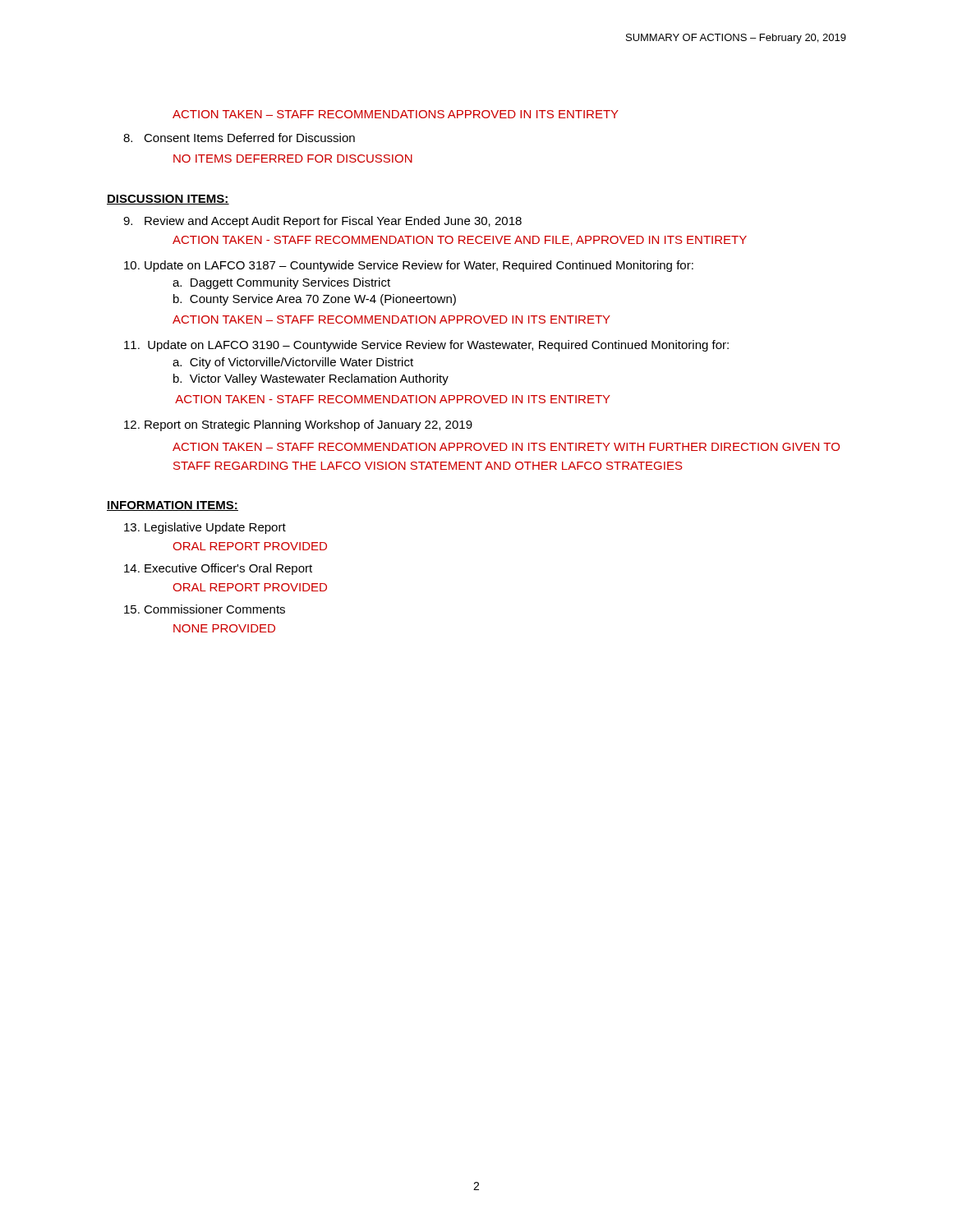The image size is (953, 1232).
Task: Locate the passage starting "12. Report on Strategic"
Action: pos(298,424)
